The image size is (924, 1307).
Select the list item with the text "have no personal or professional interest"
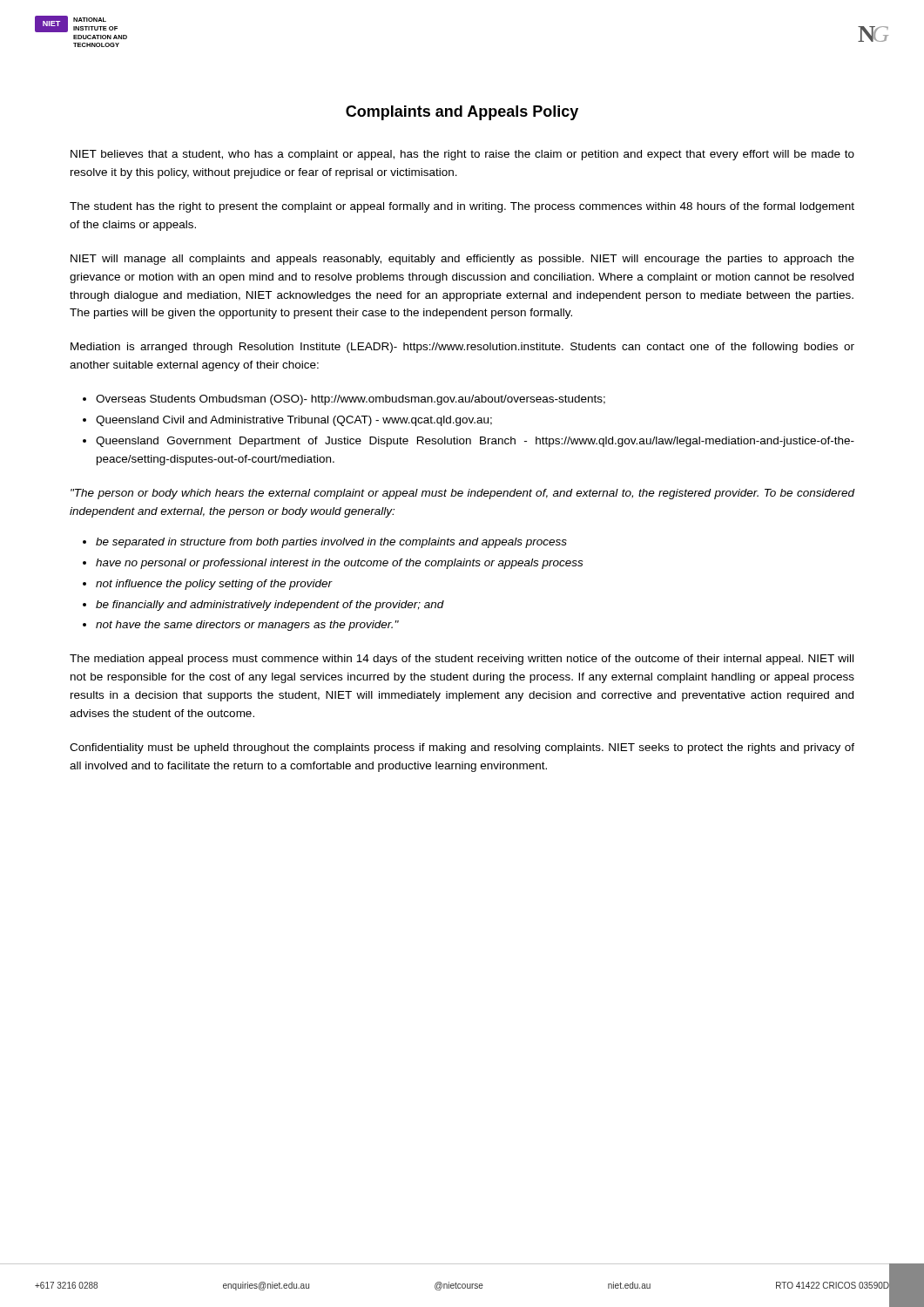point(340,562)
